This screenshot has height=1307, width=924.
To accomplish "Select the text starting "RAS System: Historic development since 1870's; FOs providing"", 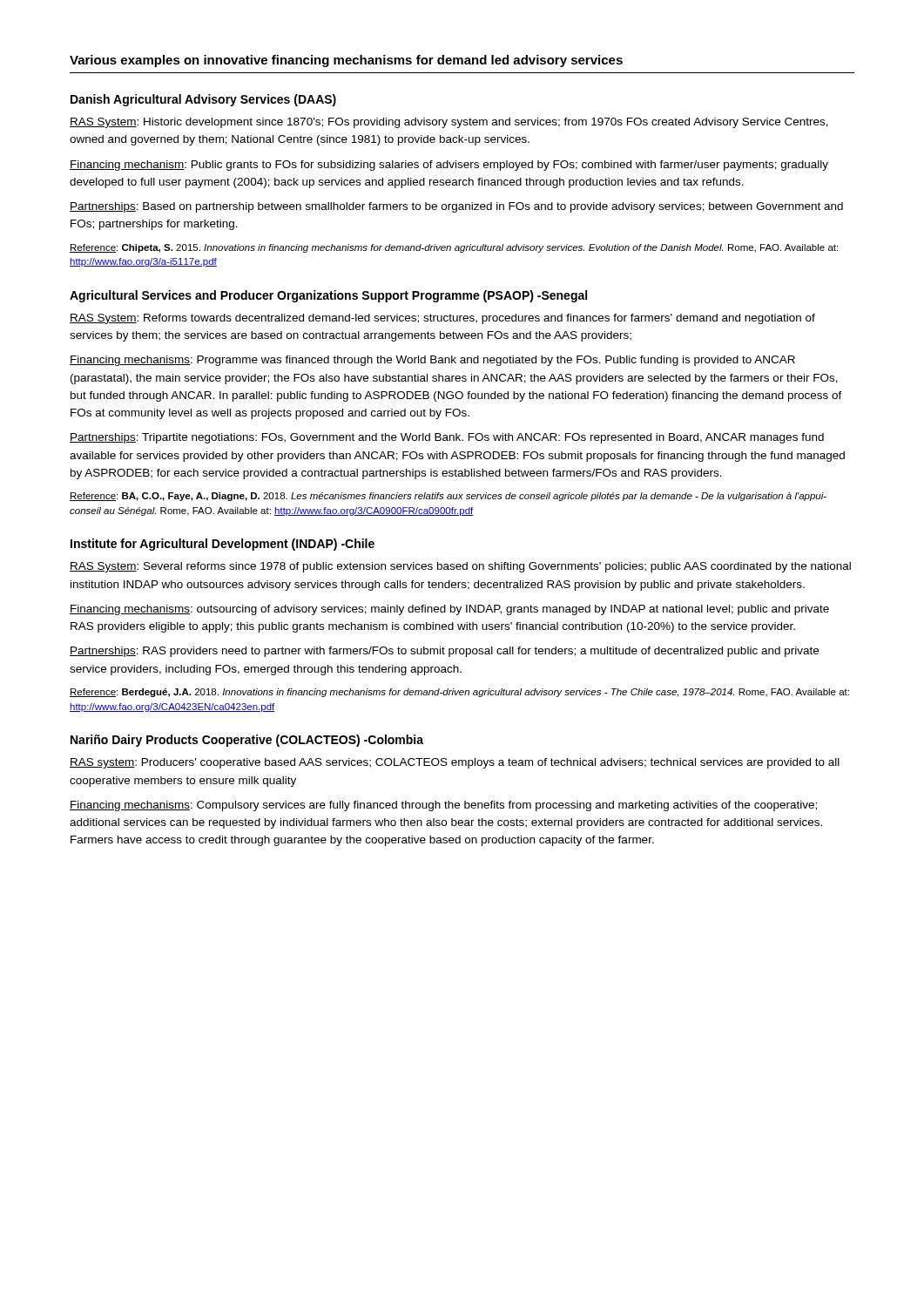I will click(x=449, y=130).
